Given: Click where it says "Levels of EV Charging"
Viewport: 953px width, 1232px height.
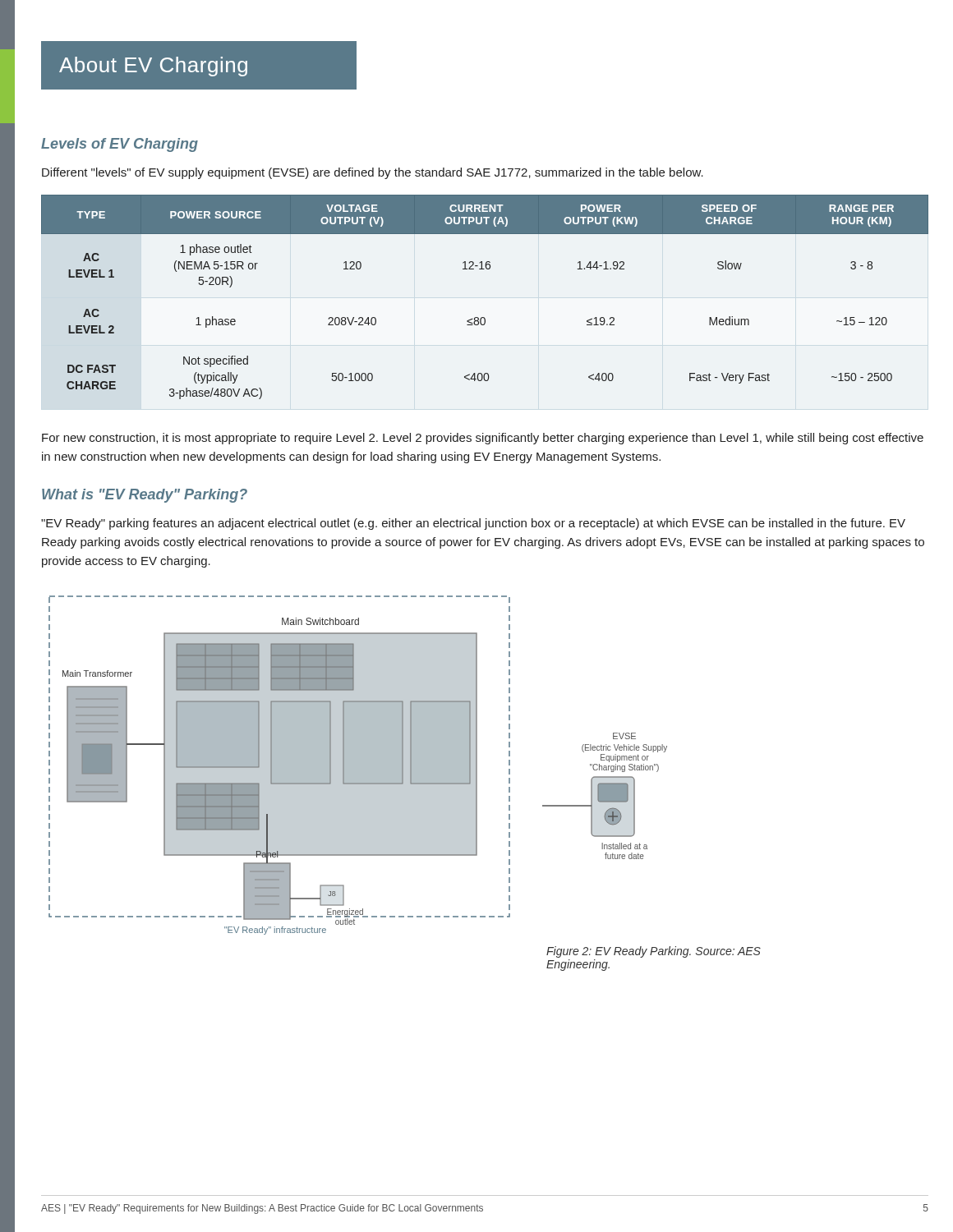Looking at the screenshot, I should pos(120,145).
